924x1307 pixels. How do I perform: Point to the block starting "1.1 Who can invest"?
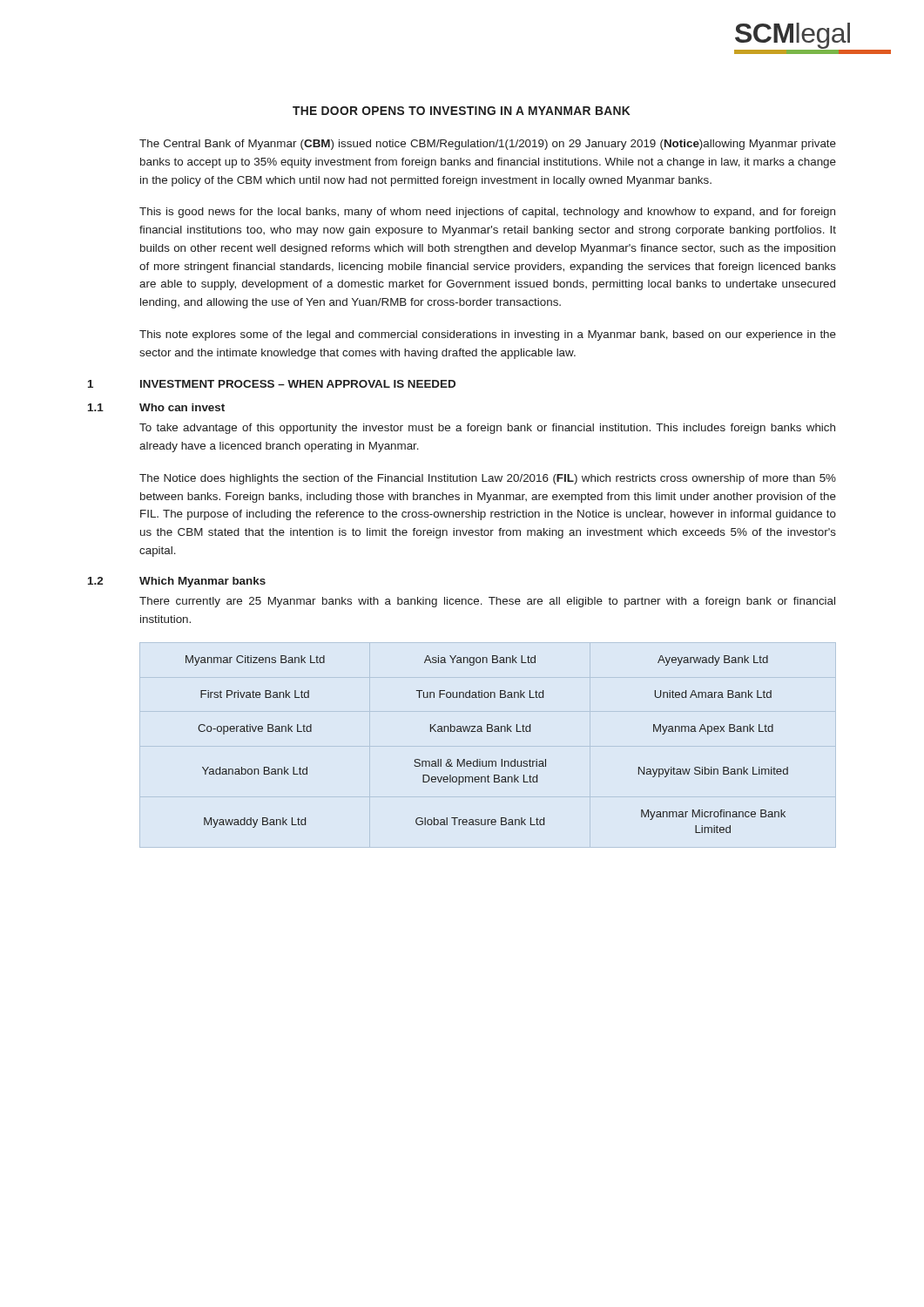[156, 408]
